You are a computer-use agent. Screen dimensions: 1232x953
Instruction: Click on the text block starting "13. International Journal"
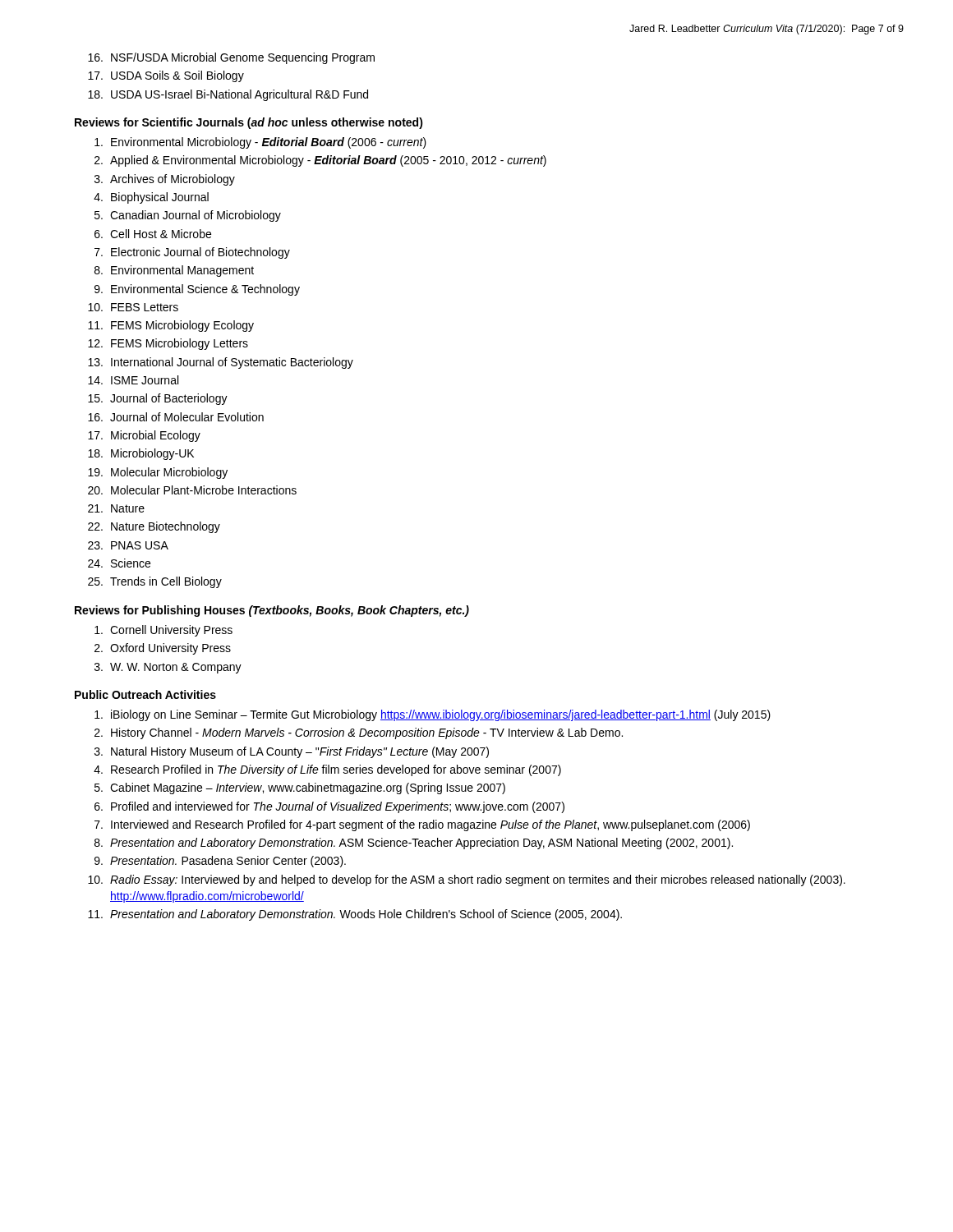(221, 363)
